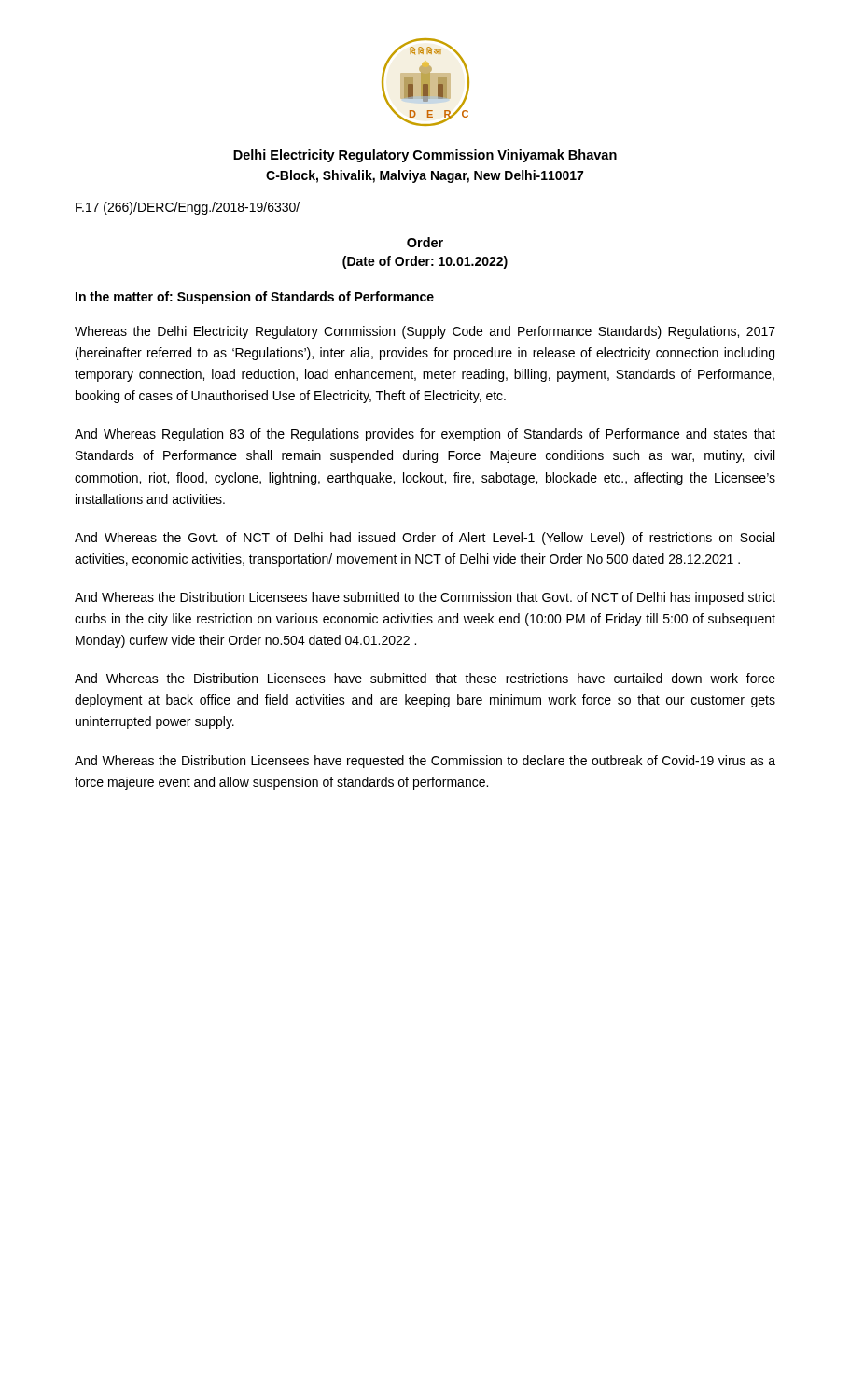The width and height of the screenshot is (850, 1400).
Task: Locate the text block starting "And Whereas the Distribution Licensees have requested the"
Action: coord(425,771)
